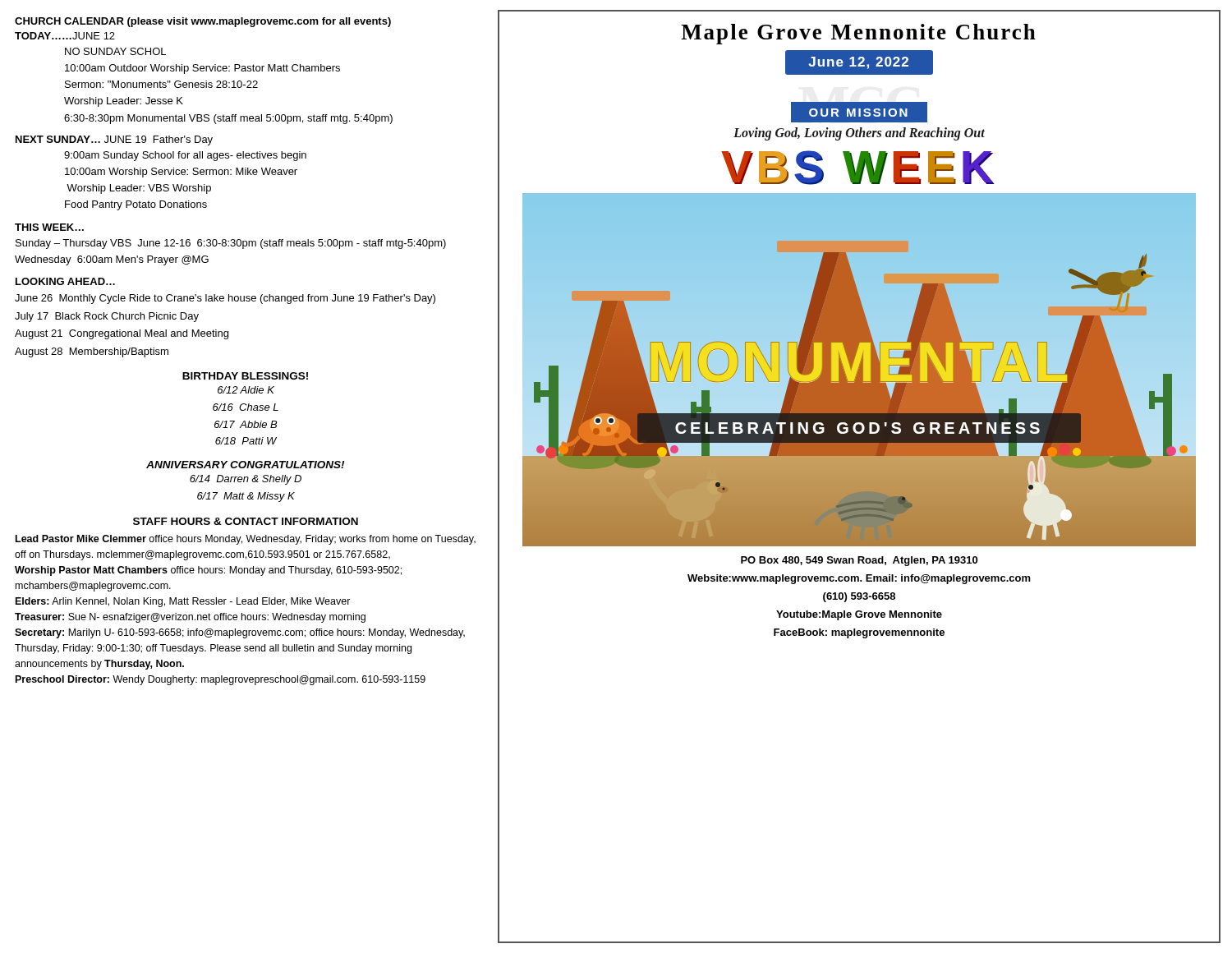Where does it say "6/16 Chase L"?
Screen dimensions: 953x1232
[x=246, y=407]
